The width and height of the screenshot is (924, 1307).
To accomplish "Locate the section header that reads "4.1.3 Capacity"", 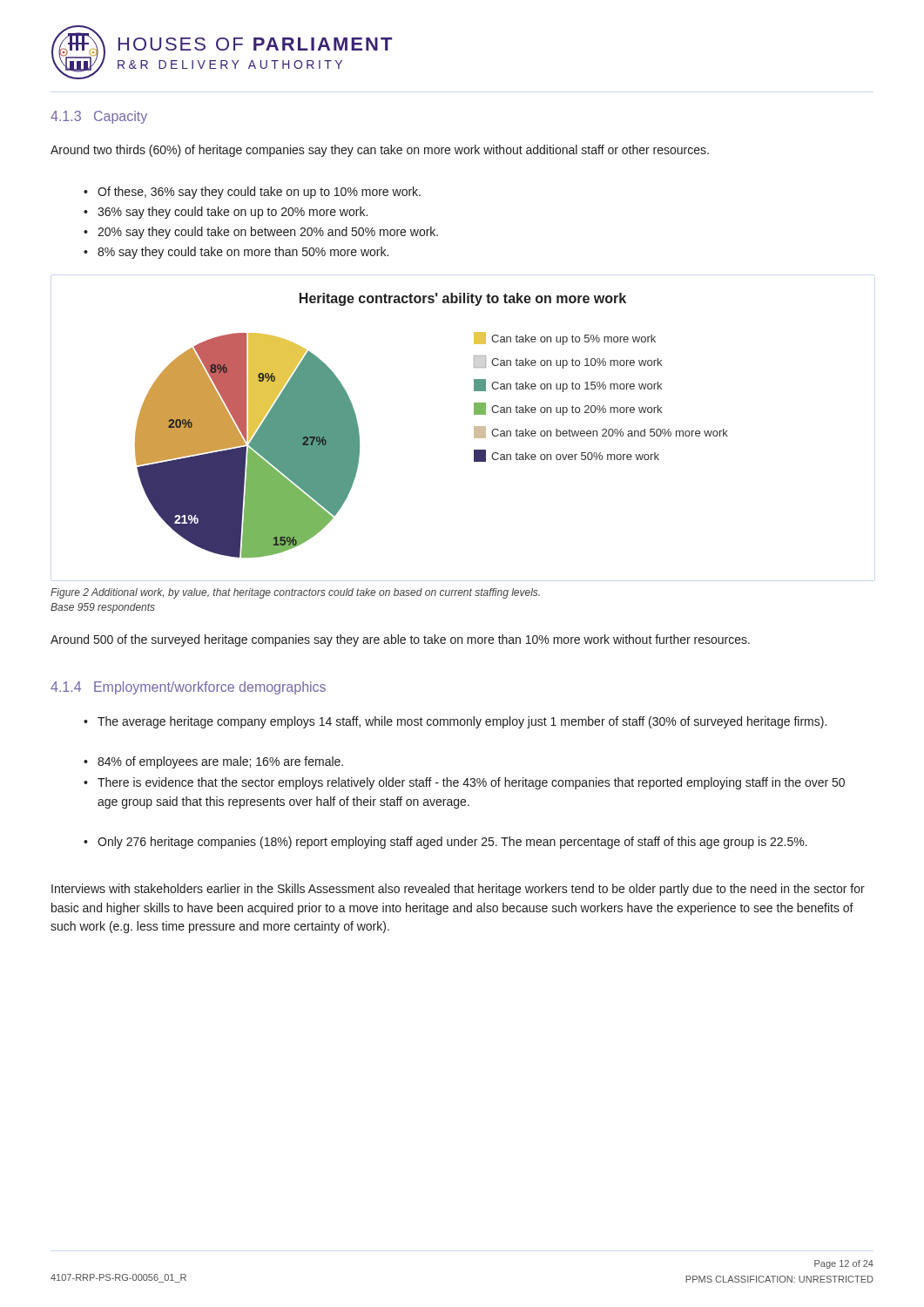I will click(99, 116).
